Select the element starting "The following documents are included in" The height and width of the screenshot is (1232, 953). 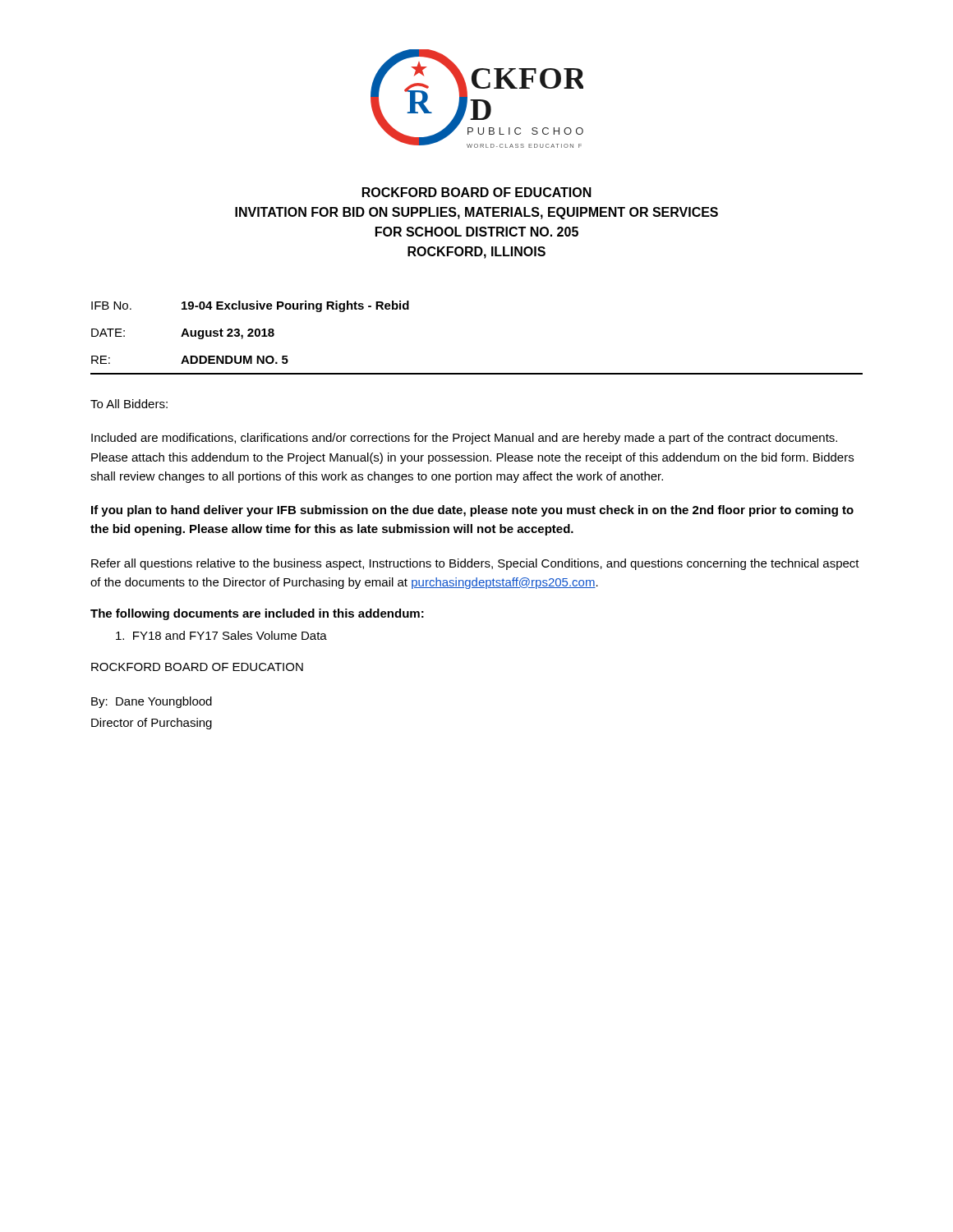pyautogui.click(x=257, y=613)
